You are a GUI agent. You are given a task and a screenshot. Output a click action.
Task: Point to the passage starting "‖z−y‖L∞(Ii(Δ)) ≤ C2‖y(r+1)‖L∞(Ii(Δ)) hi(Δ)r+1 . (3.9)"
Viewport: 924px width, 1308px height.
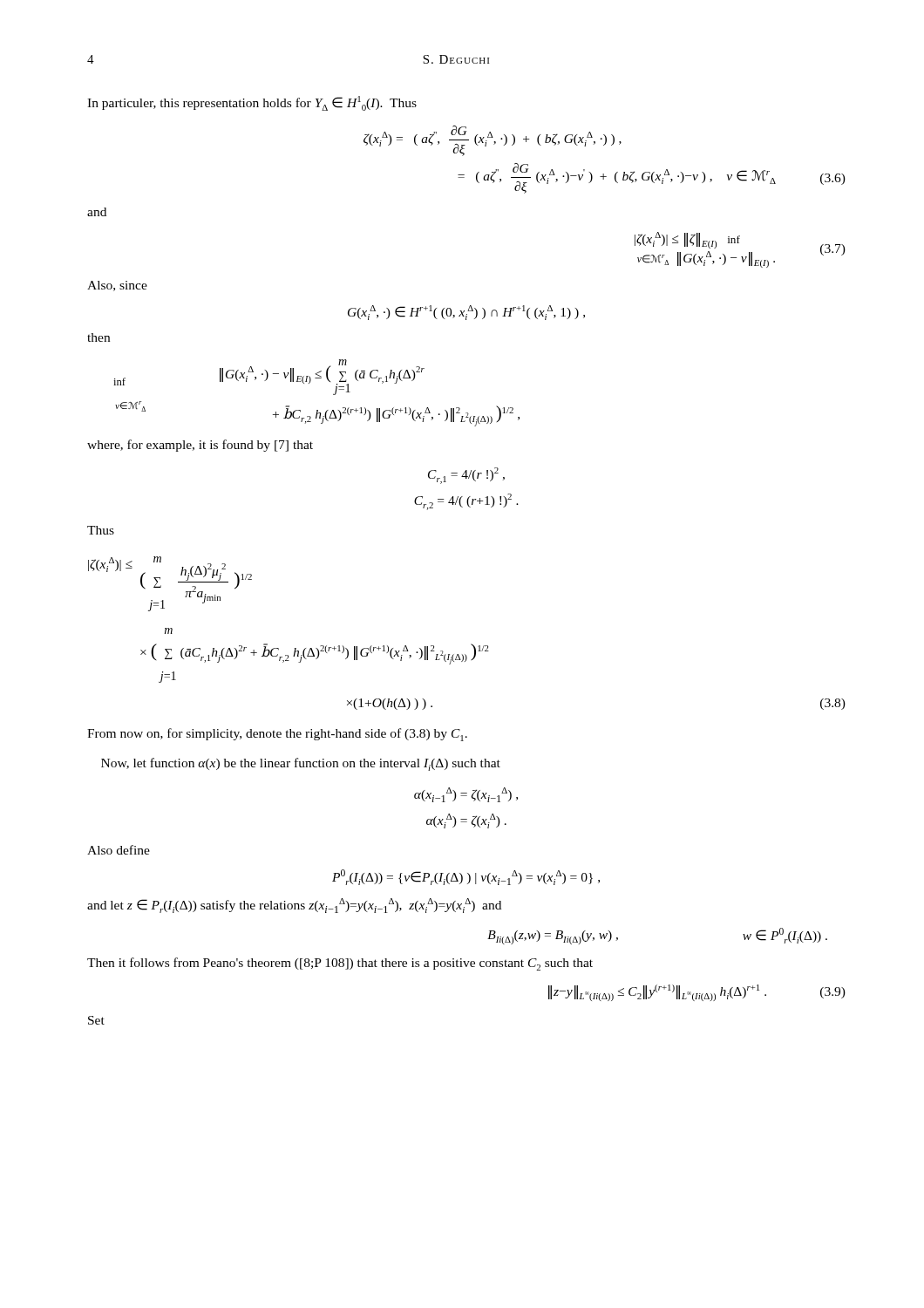pyautogui.click(x=697, y=993)
